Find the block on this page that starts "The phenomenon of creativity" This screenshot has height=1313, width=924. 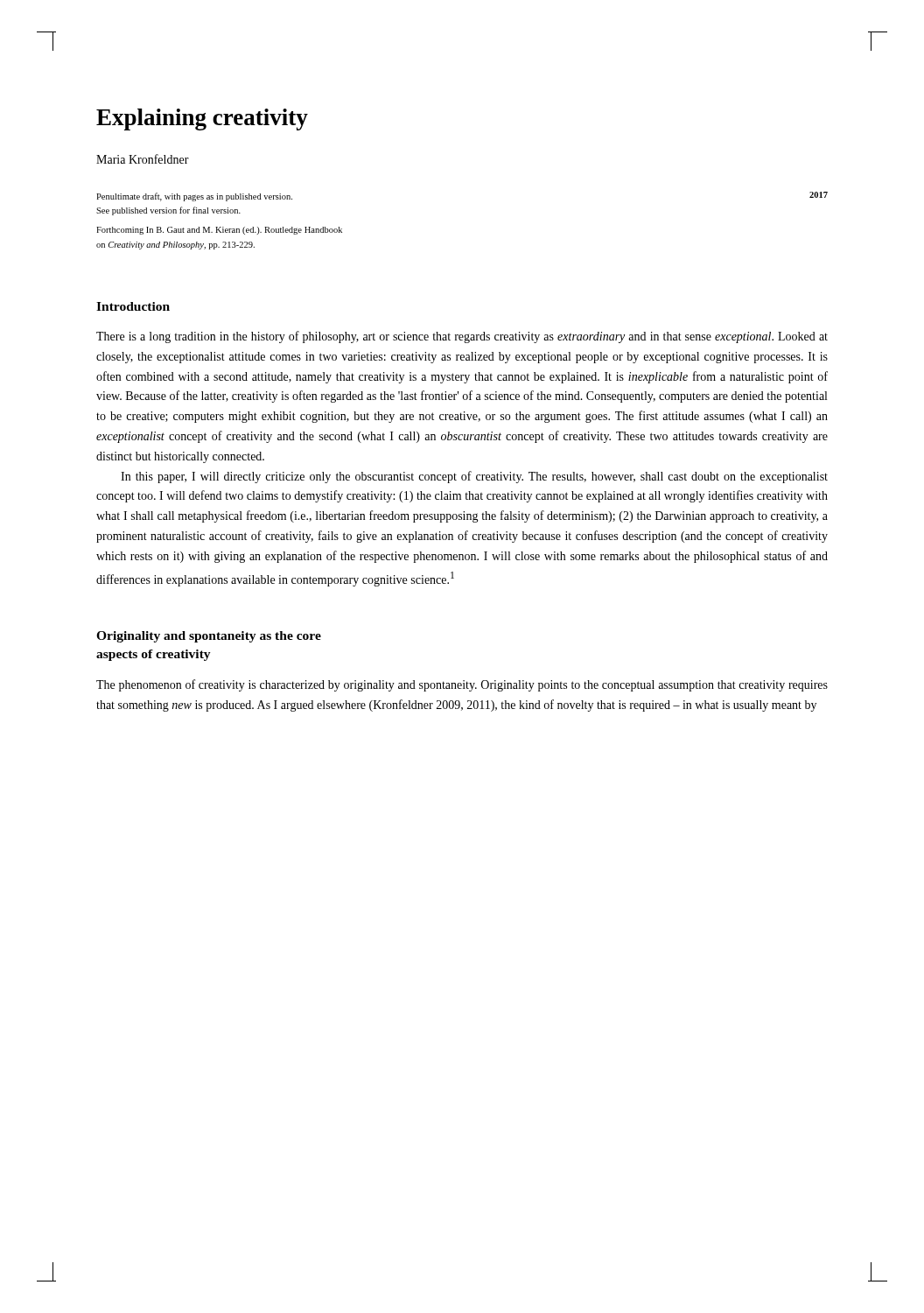(x=462, y=696)
